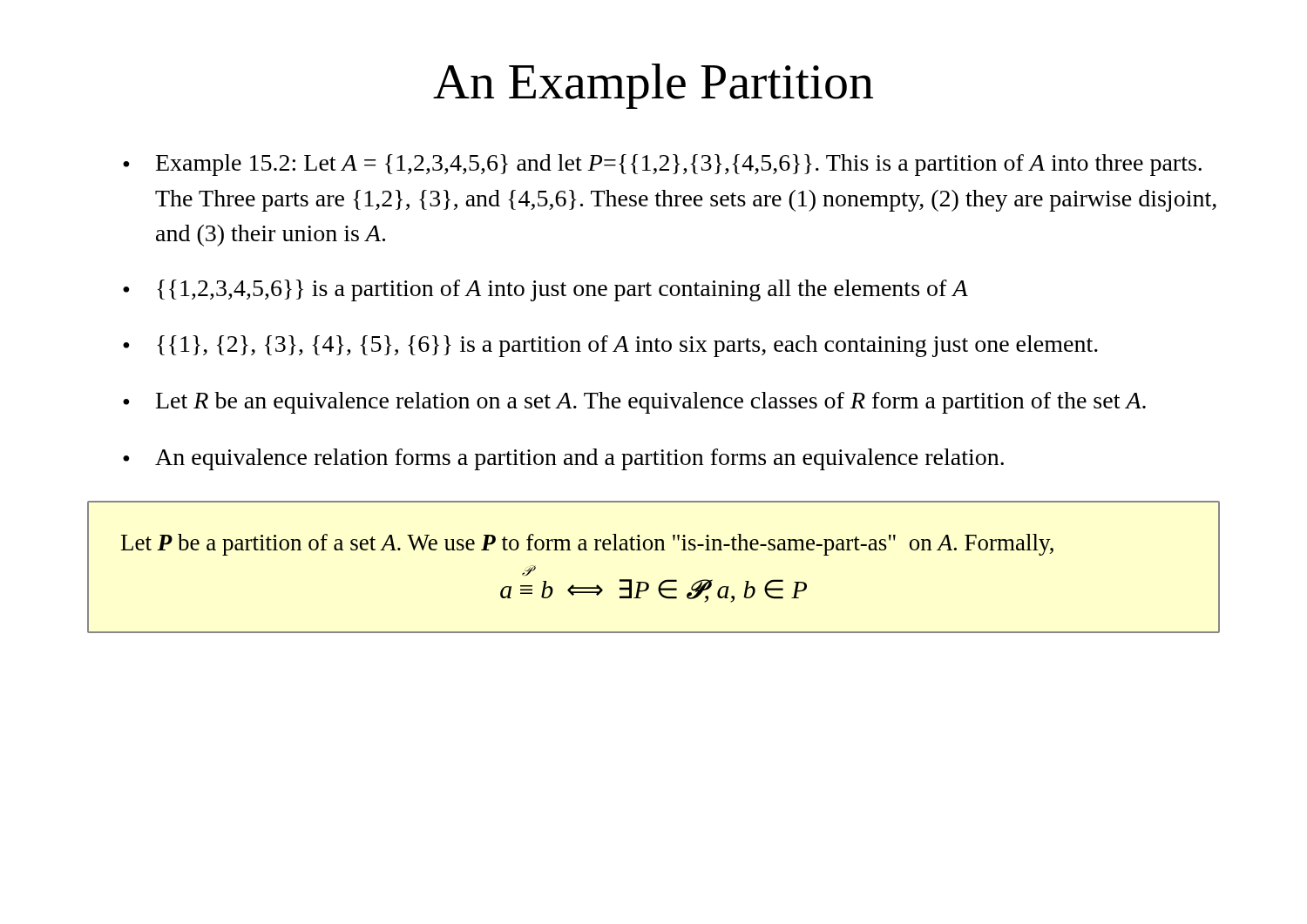Find the block on this page that starts "• {{1,2,3,4,5,6}} is a partition of"
The width and height of the screenshot is (1307, 924).
671,289
